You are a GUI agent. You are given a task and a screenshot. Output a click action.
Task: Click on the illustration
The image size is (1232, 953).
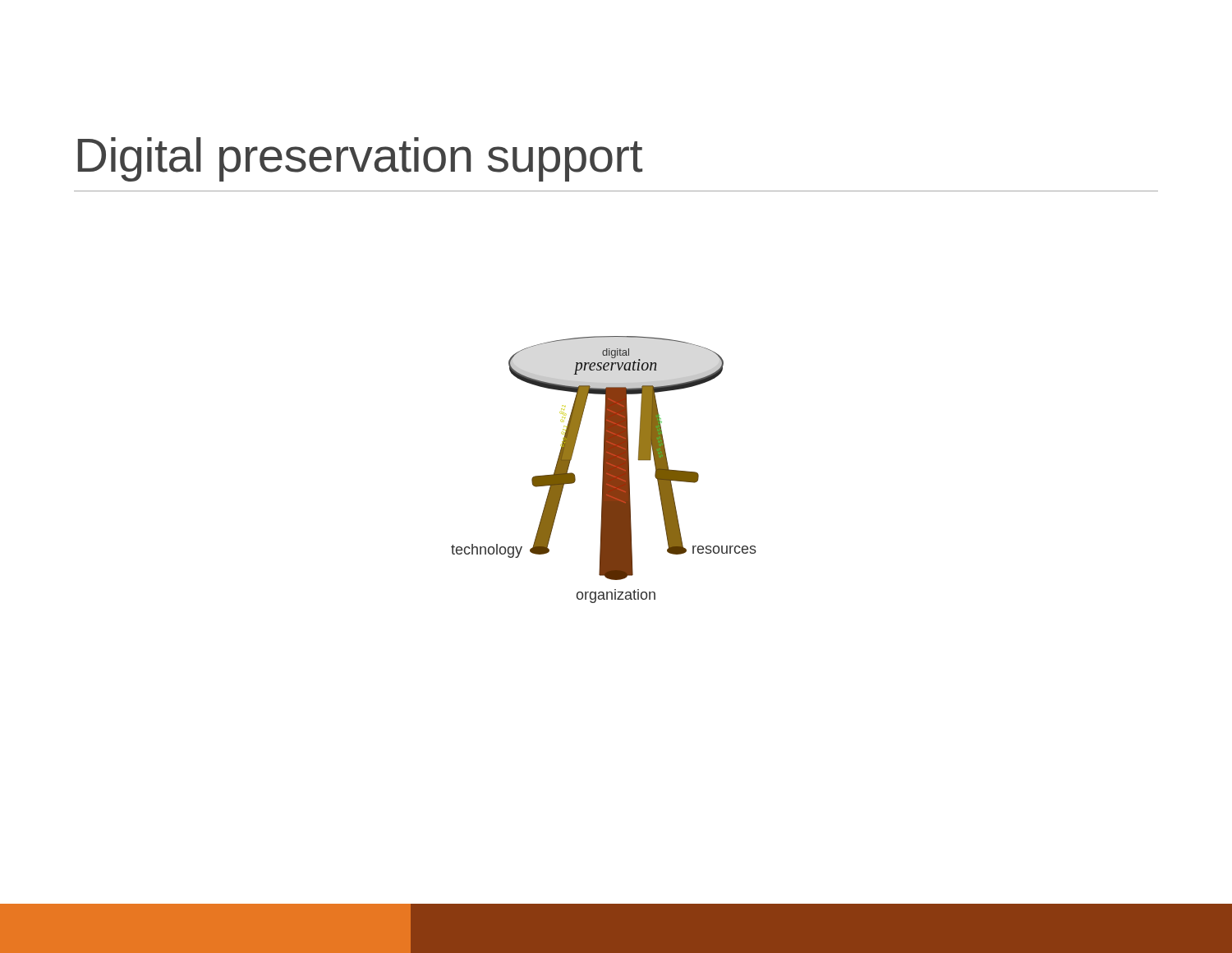(x=616, y=448)
